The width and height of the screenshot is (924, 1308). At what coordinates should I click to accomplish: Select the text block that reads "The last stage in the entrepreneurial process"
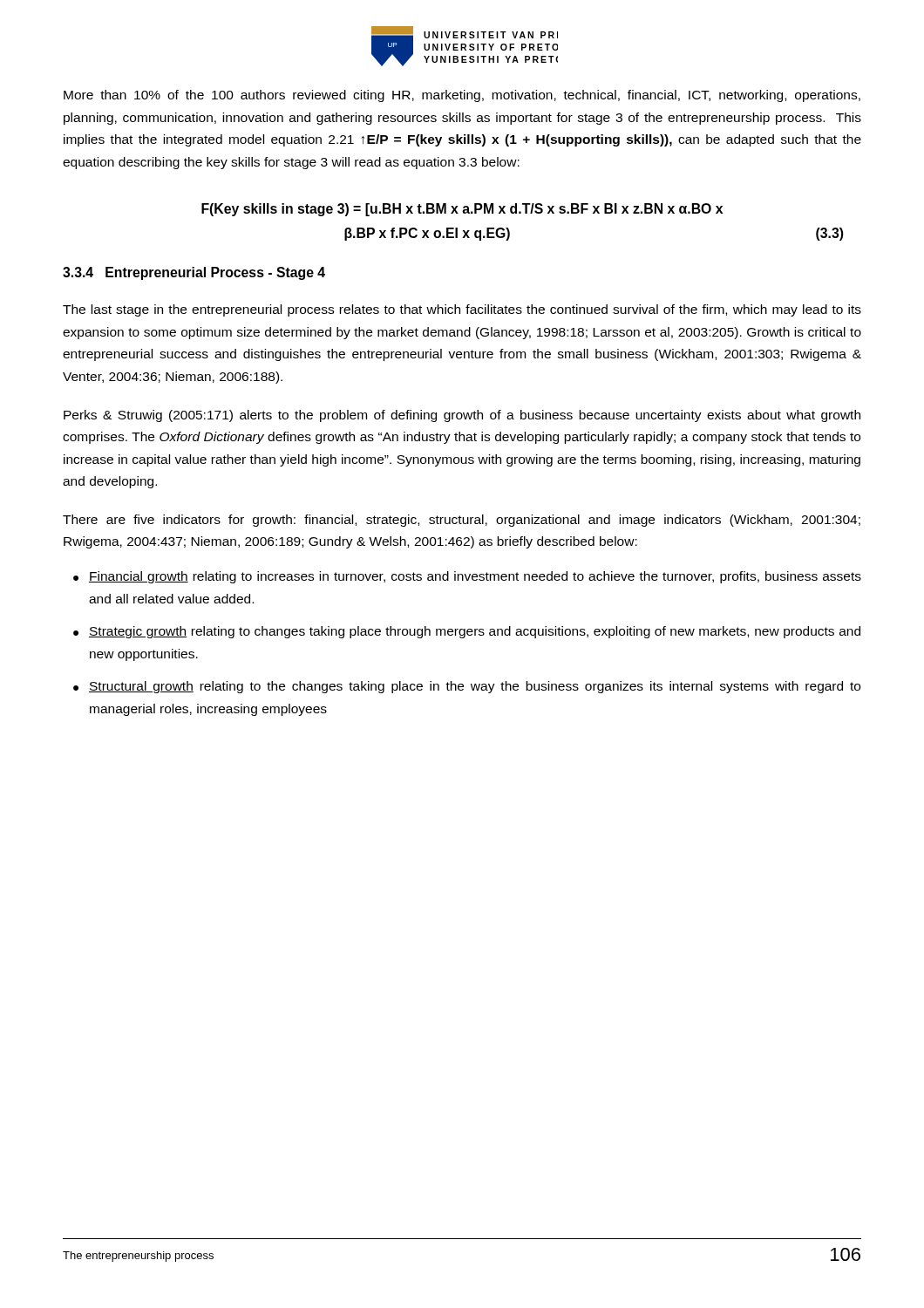(x=462, y=343)
